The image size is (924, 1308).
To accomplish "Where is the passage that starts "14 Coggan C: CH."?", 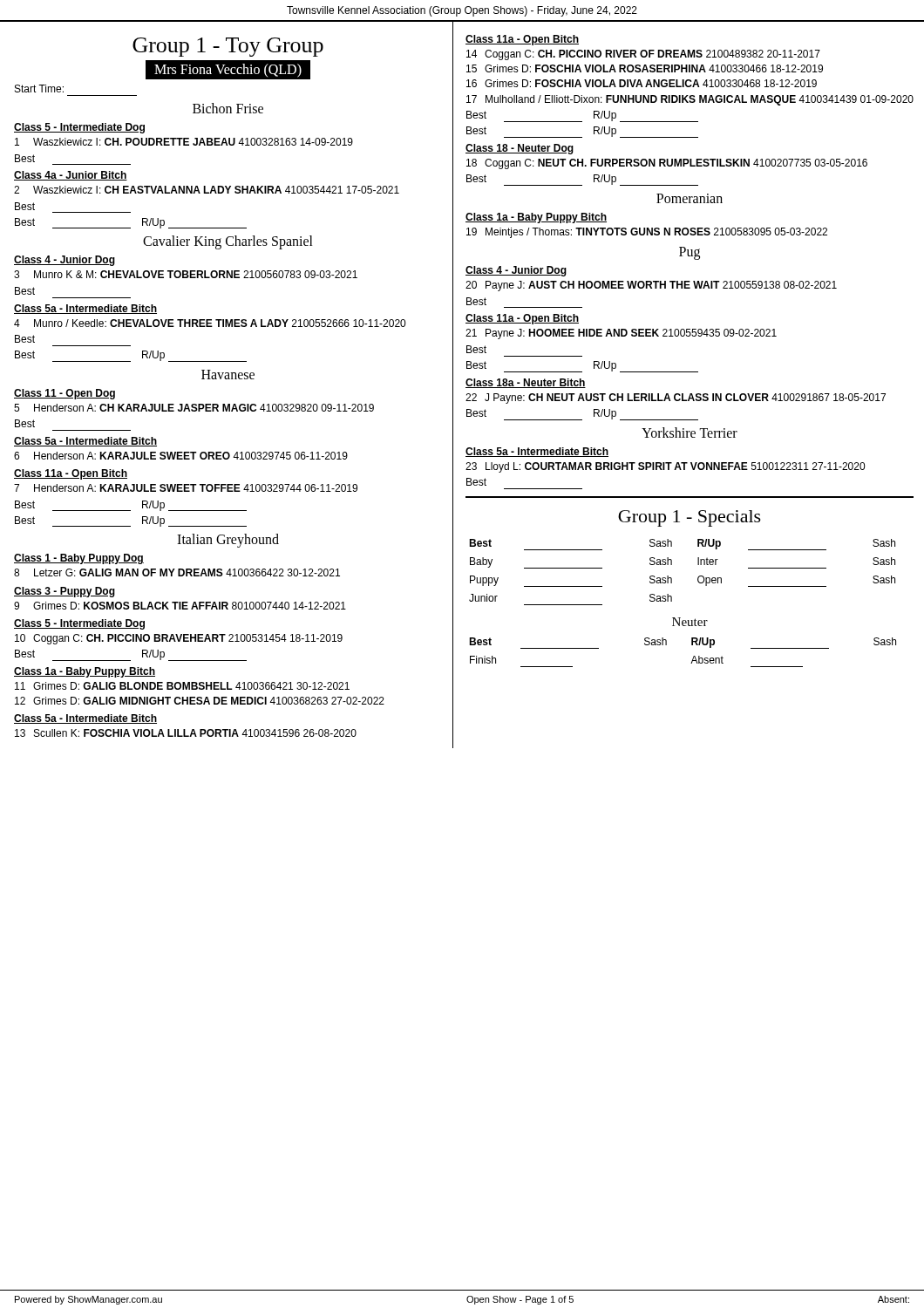I will pos(690,54).
